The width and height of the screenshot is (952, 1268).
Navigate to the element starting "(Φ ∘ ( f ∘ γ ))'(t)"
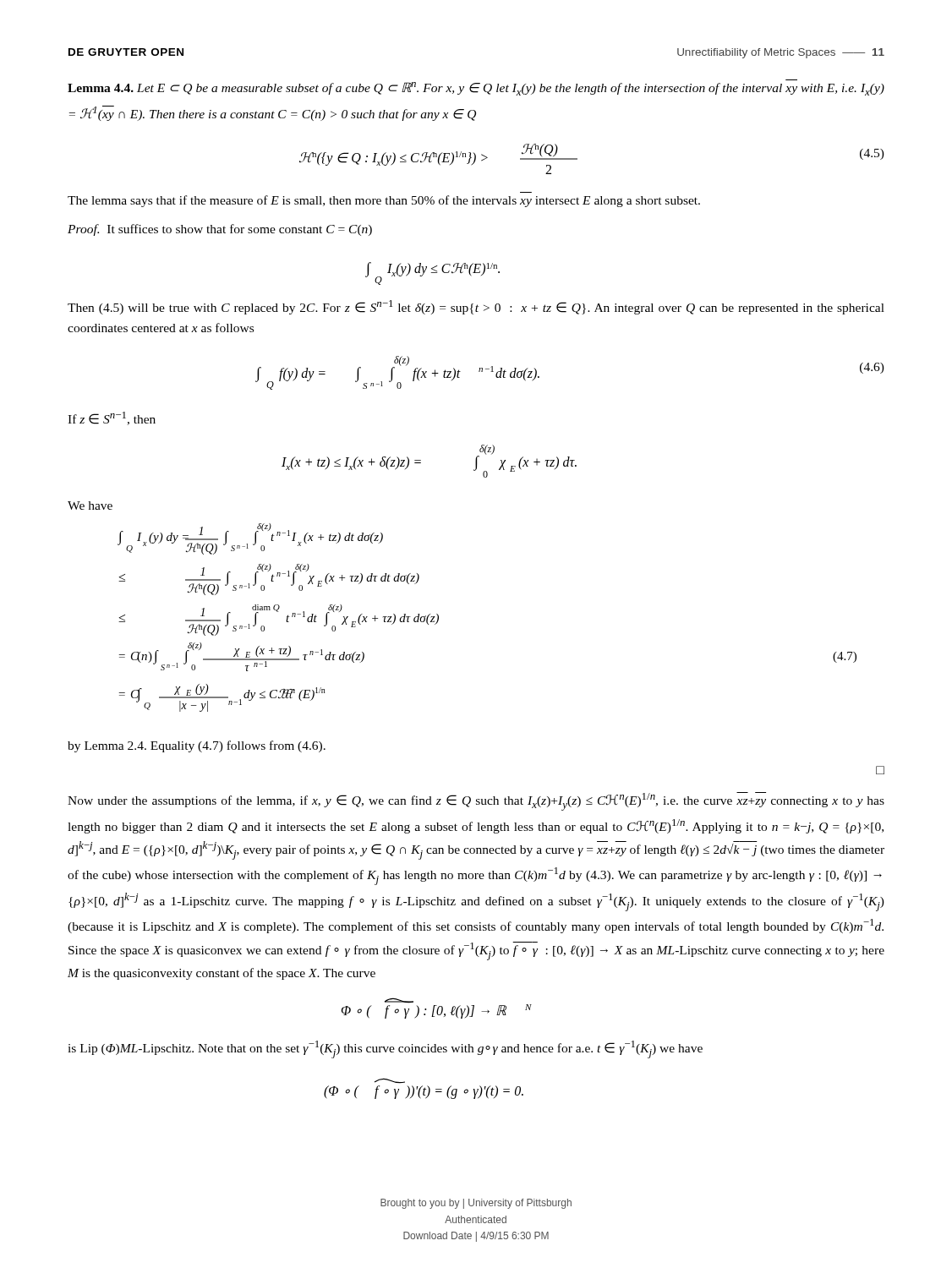(x=476, y=1088)
